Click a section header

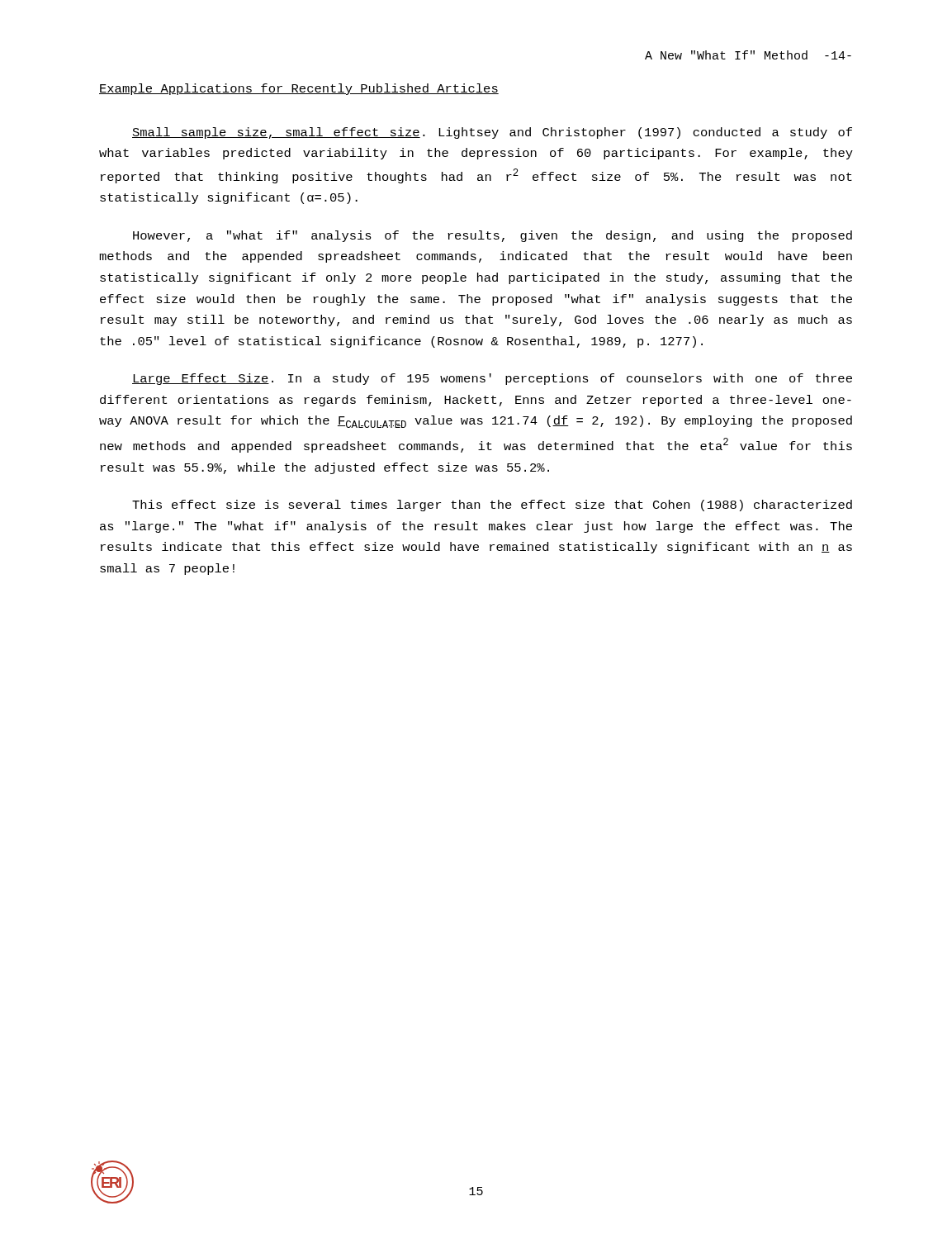(x=299, y=89)
